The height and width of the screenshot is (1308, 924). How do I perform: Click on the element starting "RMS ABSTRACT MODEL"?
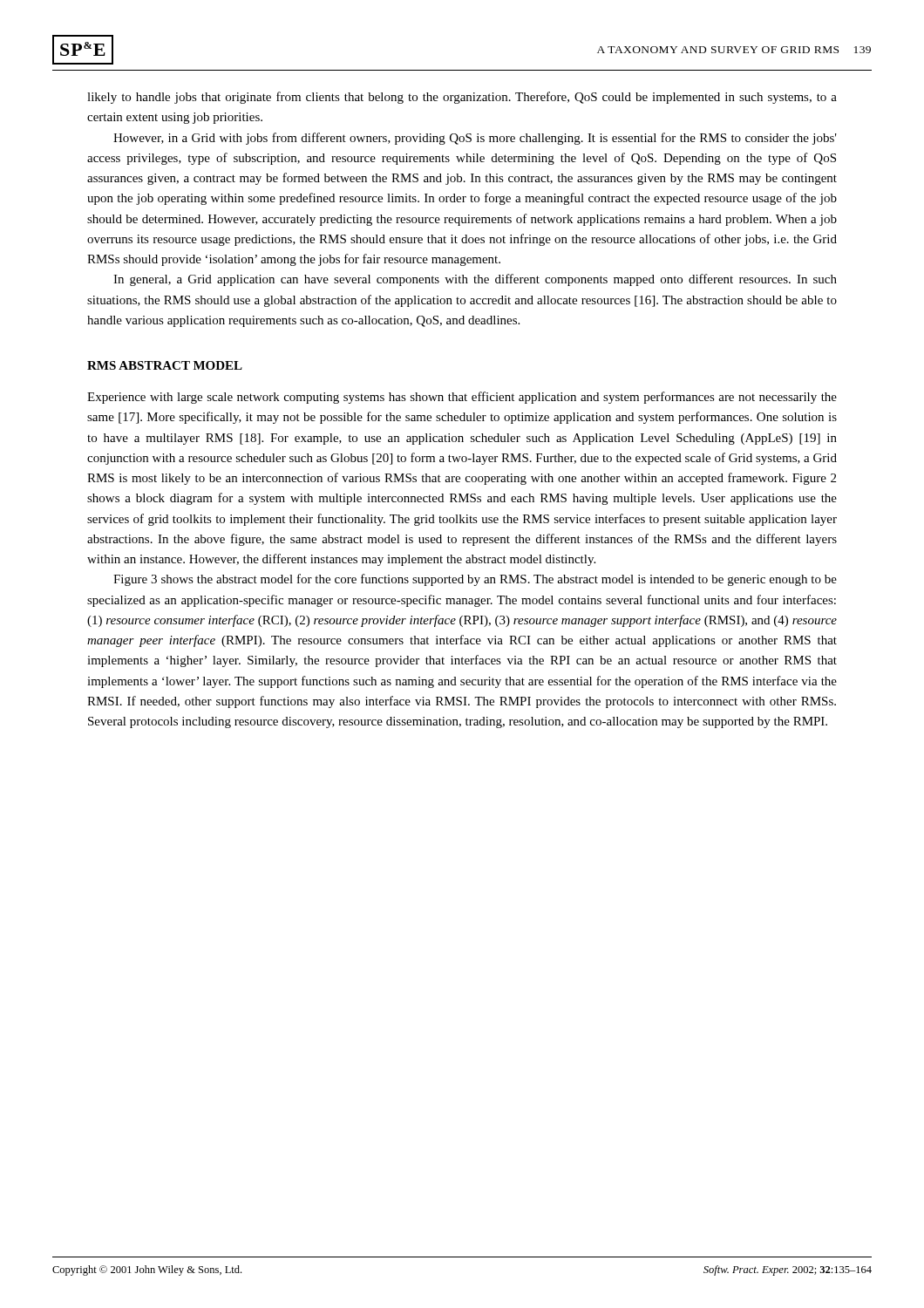tap(165, 365)
